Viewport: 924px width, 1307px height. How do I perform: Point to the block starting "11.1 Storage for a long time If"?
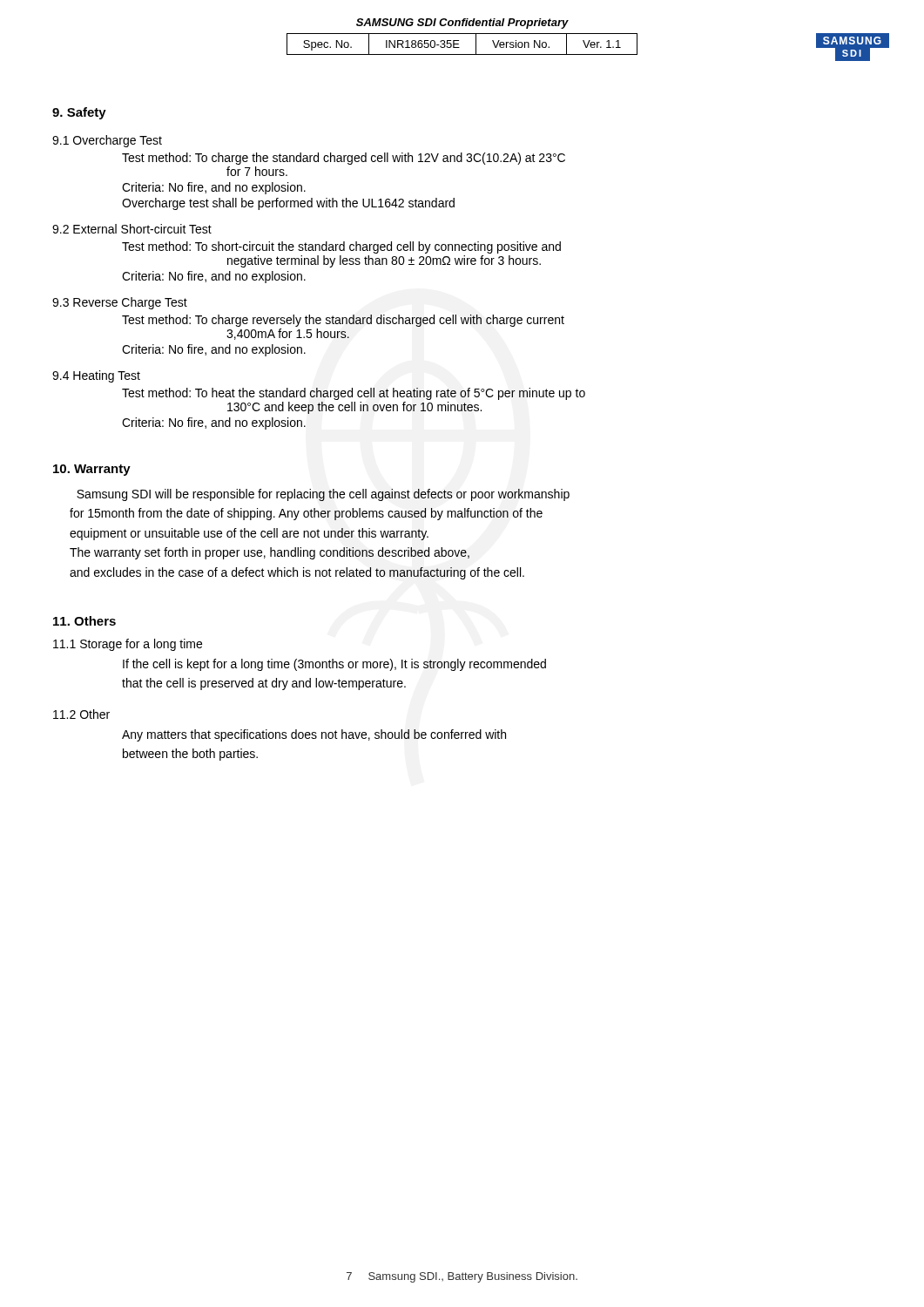pos(462,665)
